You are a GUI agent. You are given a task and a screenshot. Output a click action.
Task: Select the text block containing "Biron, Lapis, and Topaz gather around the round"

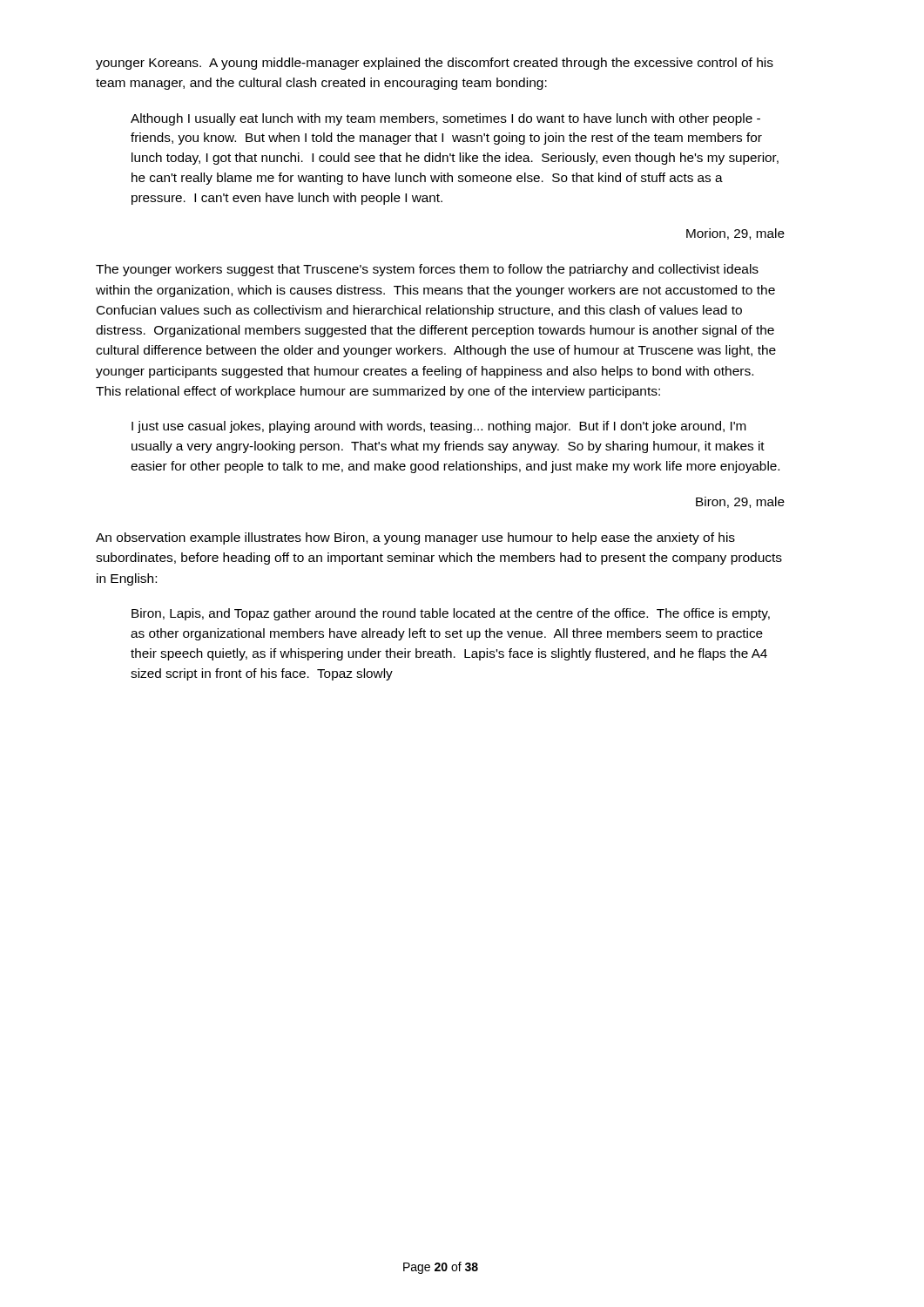tap(451, 643)
